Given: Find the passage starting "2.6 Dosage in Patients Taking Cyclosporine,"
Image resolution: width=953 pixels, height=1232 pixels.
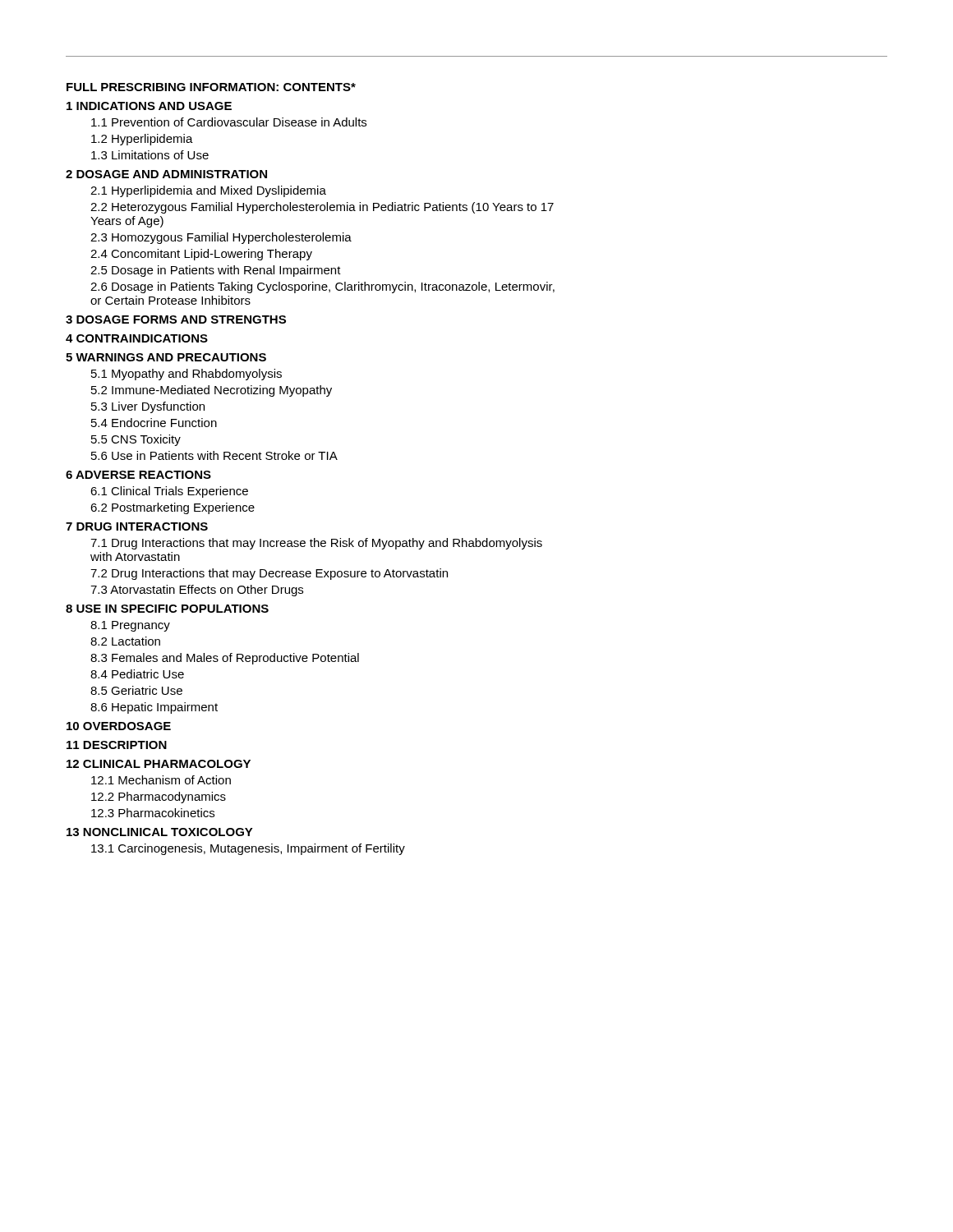Looking at the screenshot, I should pos(489,293).
